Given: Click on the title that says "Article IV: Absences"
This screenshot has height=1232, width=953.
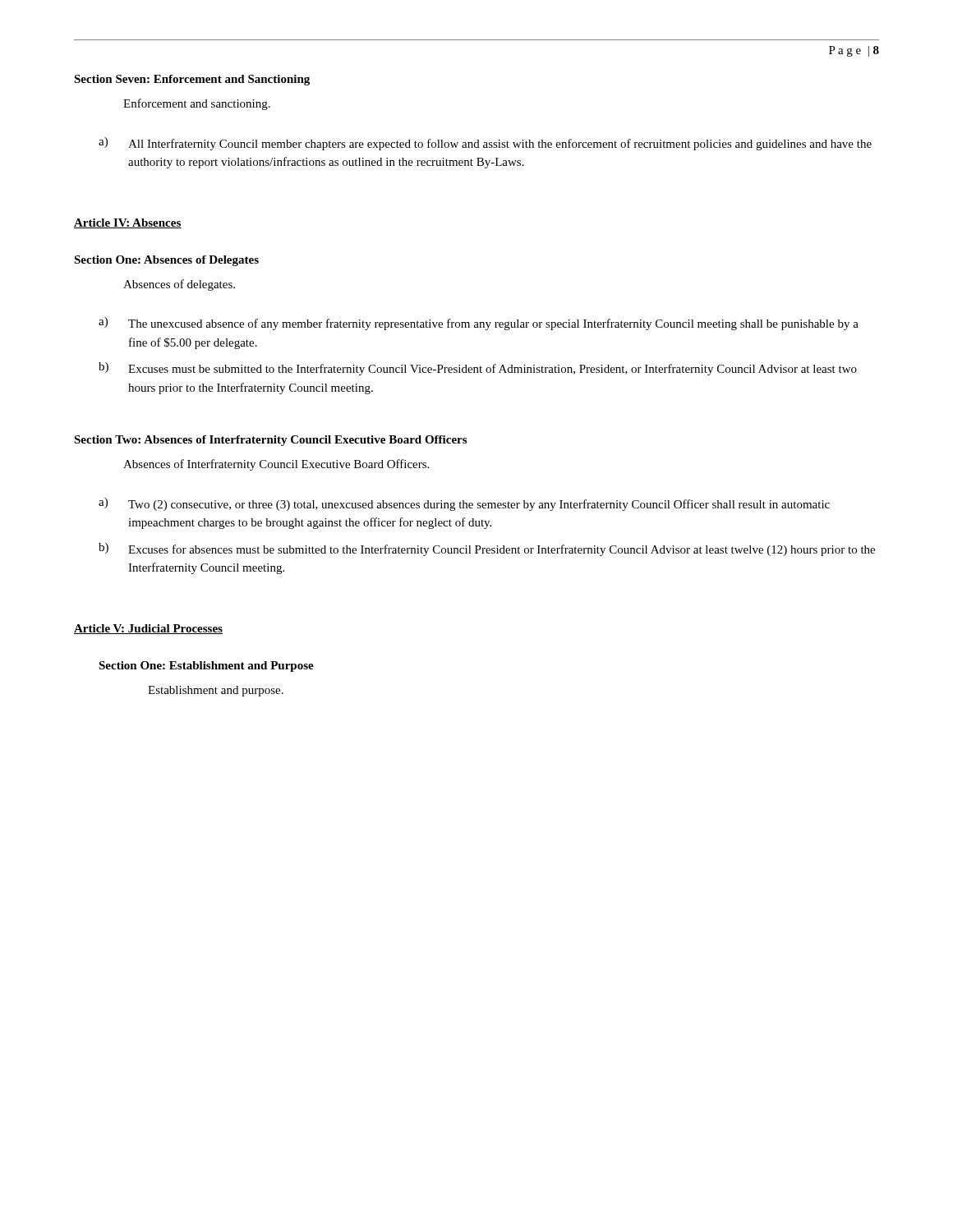Looking at the screenshot, I should tap(127, 222).
